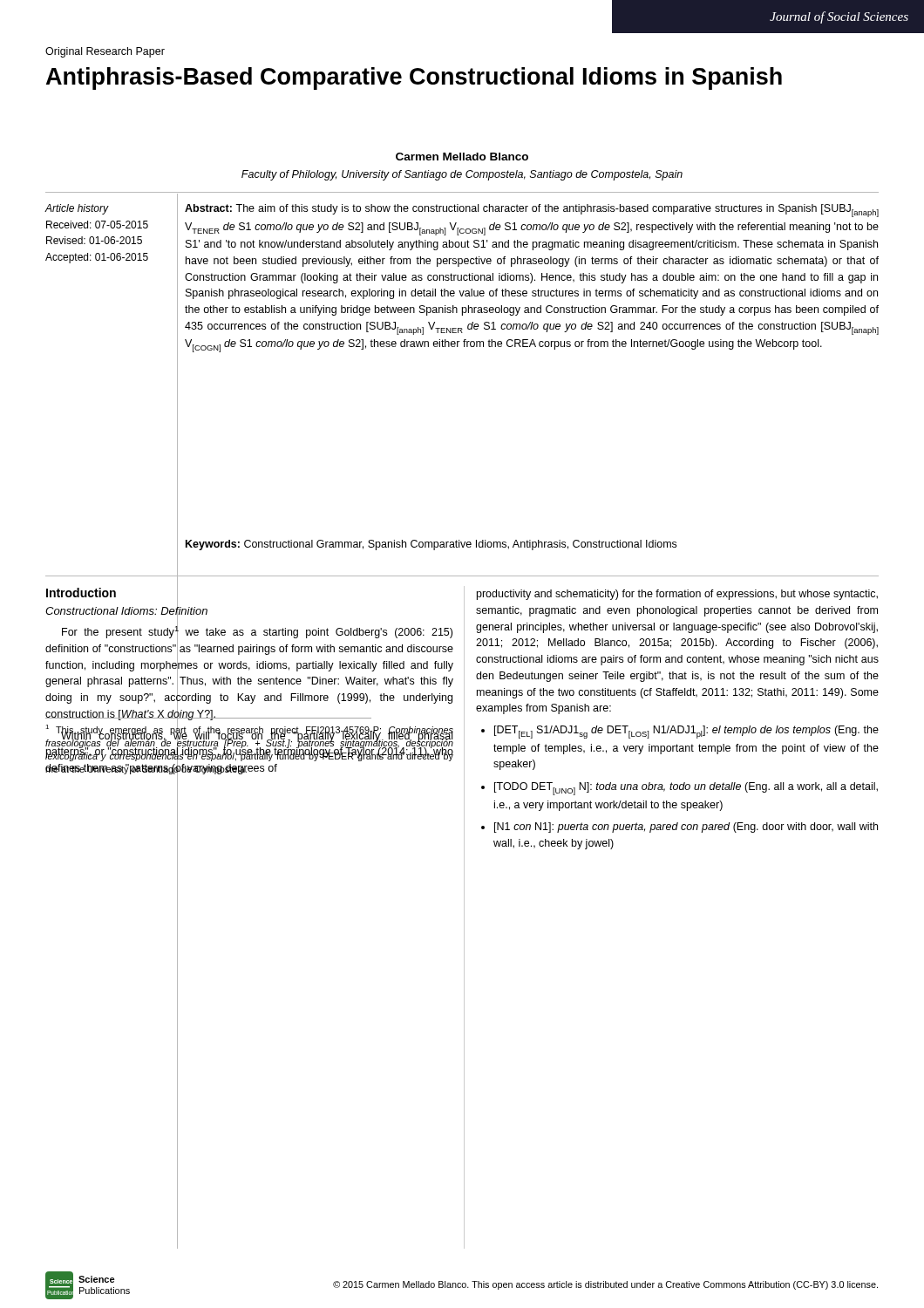
Task: Click on the title that reads "Antiphrasis-Based Comparative Constructional"
Action: [x=414, y=77]
